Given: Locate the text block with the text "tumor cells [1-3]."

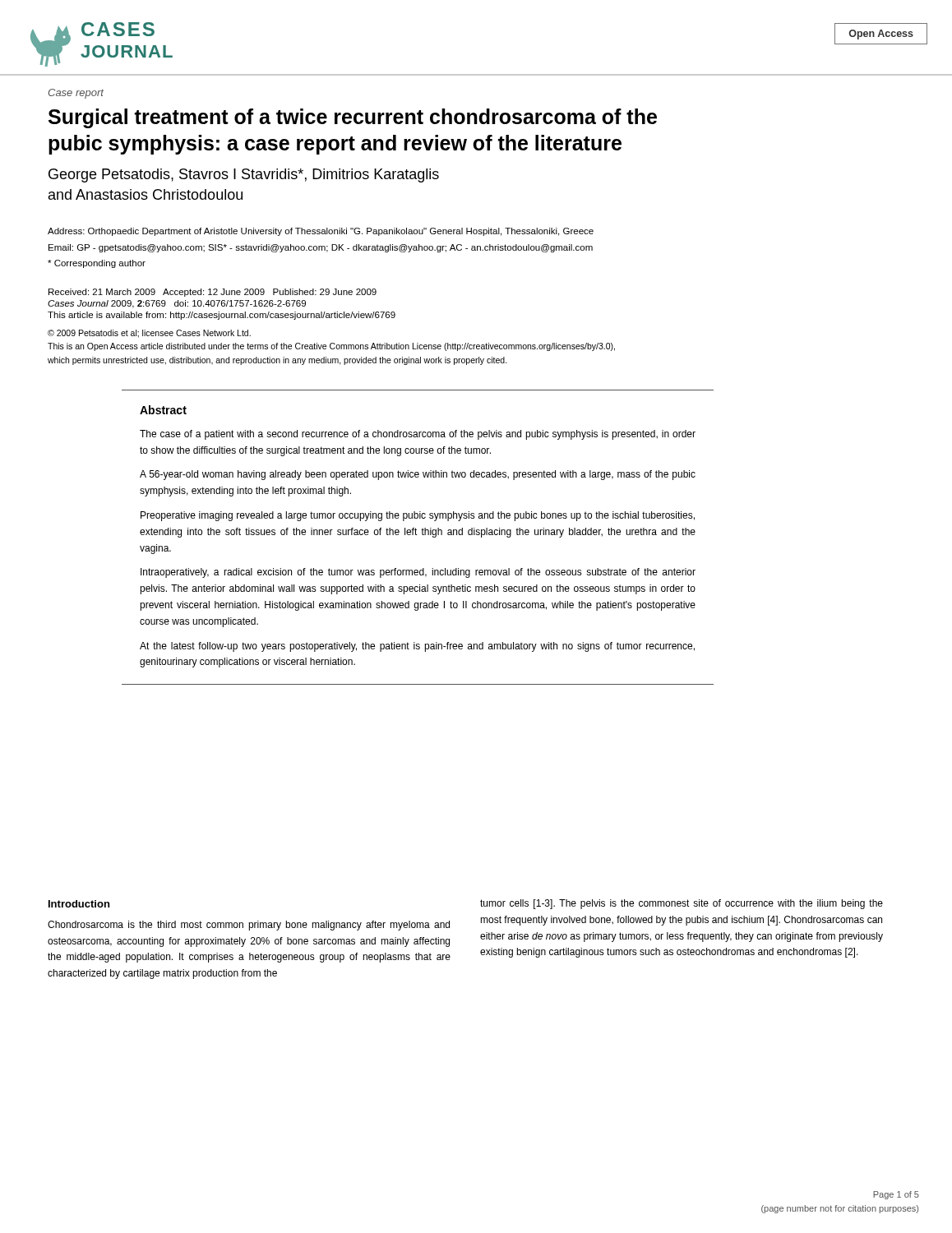Looking at the screenshot, I should tap(682, 928).
